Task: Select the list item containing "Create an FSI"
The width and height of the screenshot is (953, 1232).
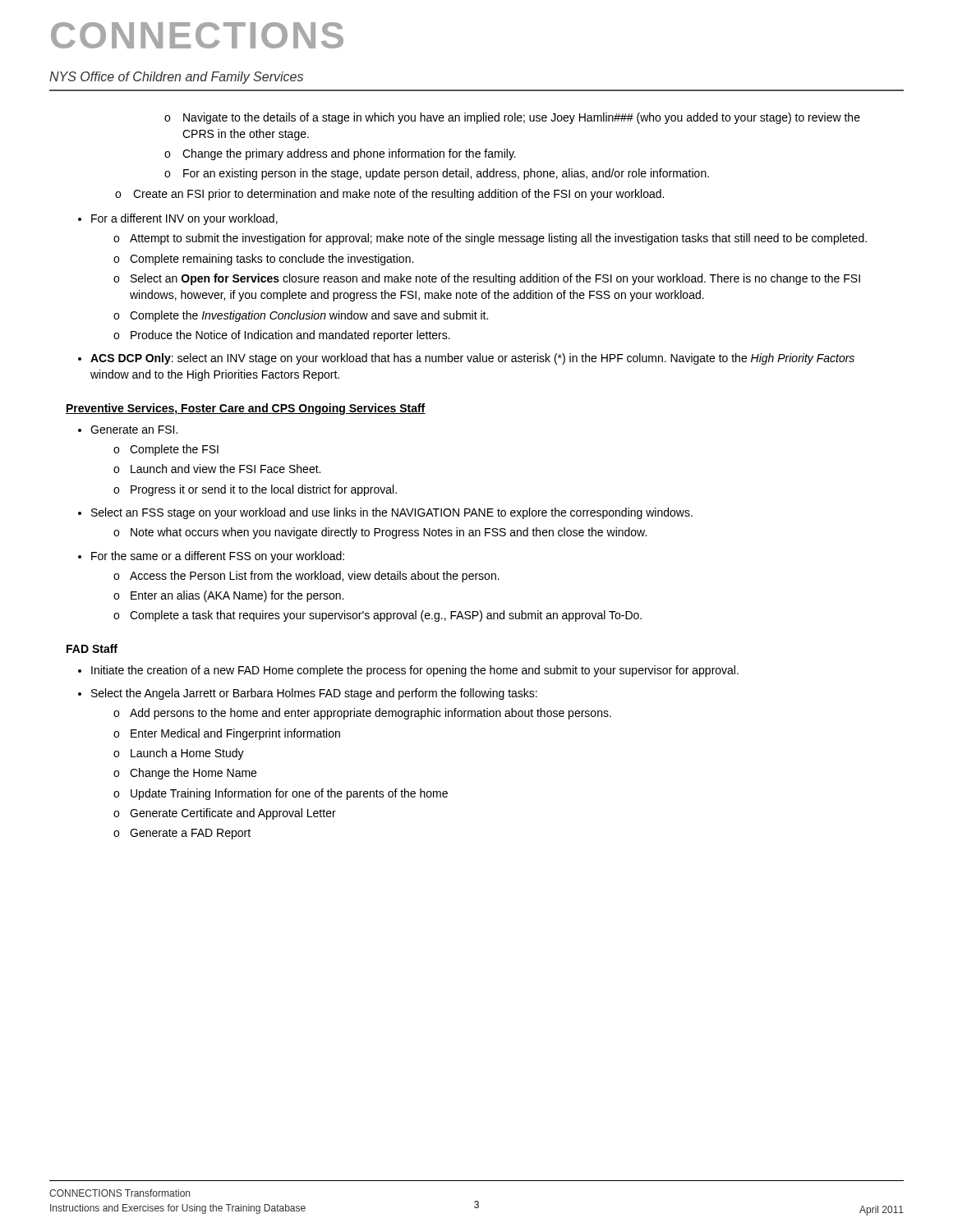Action: coord(501,194)
